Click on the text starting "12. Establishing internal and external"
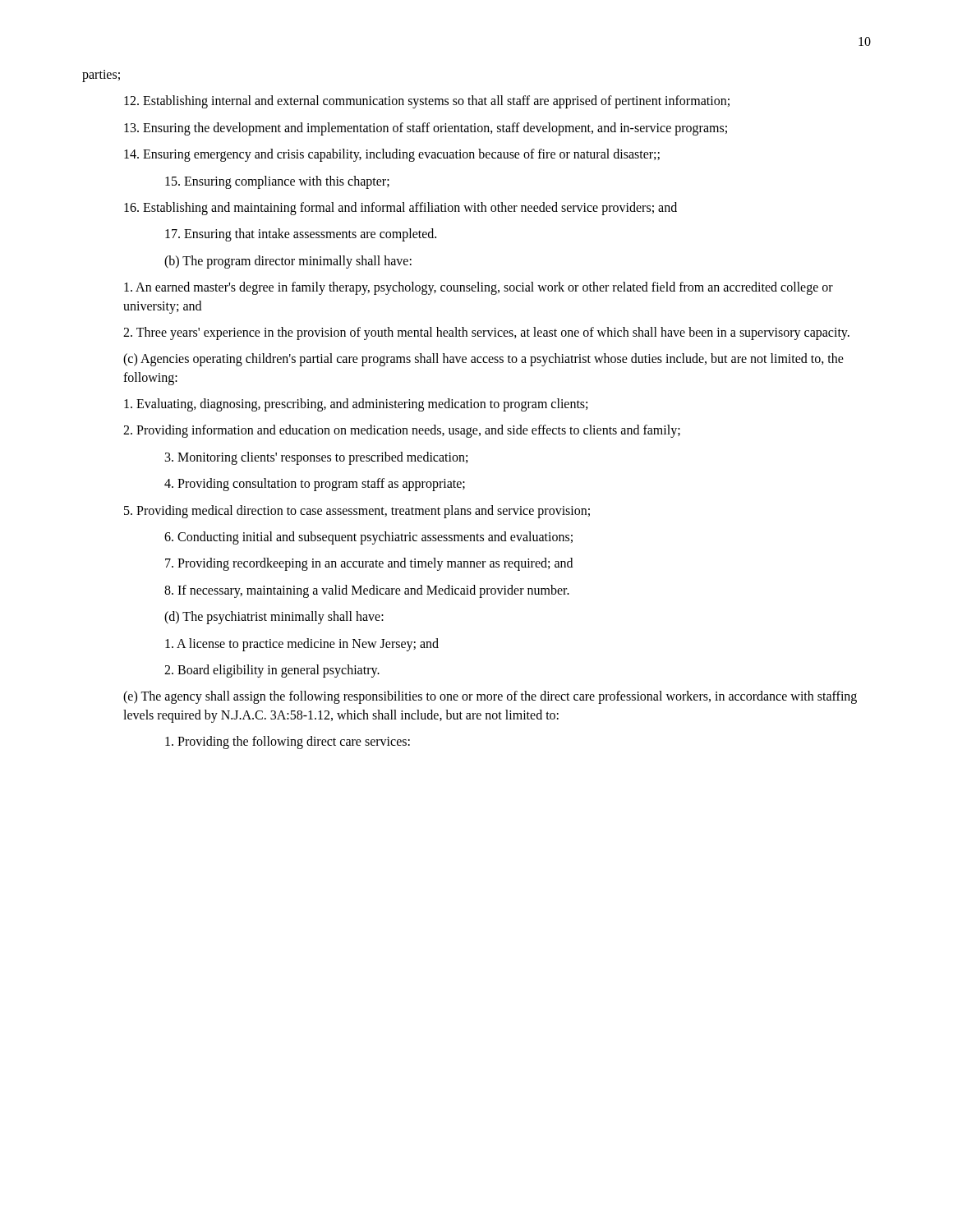This screenshot has width=953, height=1232. tap(427, 101)
